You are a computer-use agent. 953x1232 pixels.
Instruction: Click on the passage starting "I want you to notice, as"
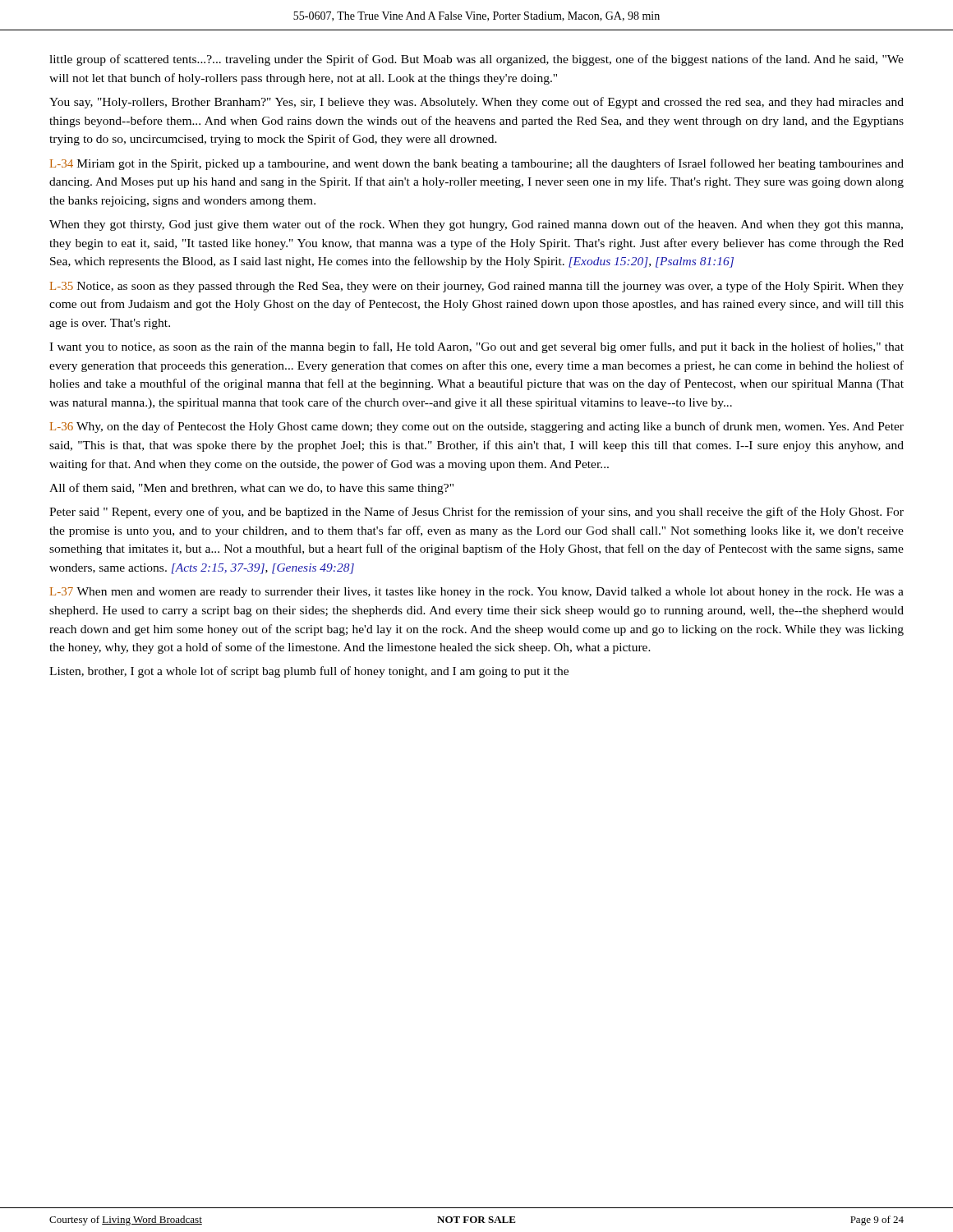[x=476, y=374]
